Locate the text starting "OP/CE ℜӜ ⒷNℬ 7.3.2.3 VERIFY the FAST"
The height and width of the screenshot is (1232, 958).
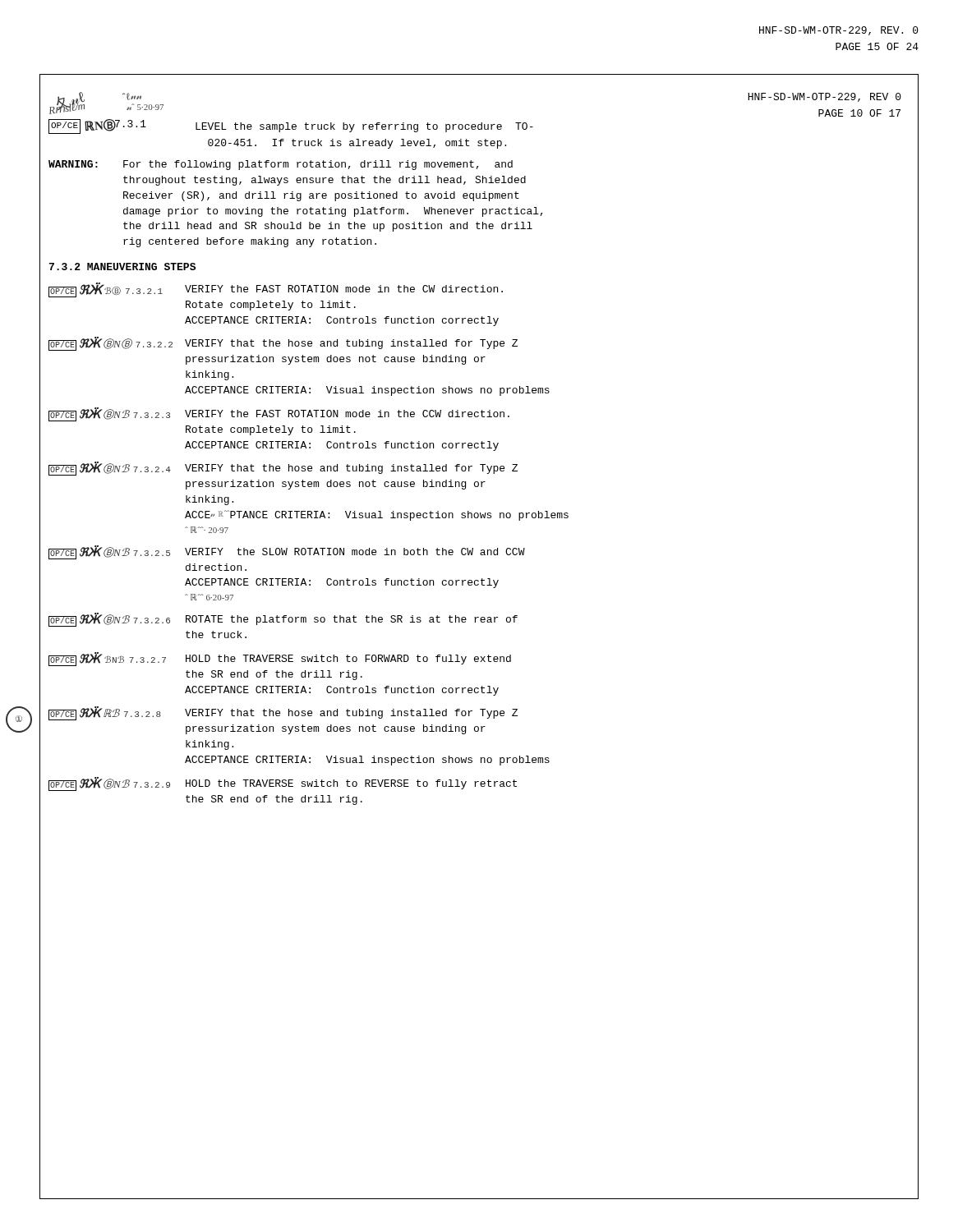(479, 430)
